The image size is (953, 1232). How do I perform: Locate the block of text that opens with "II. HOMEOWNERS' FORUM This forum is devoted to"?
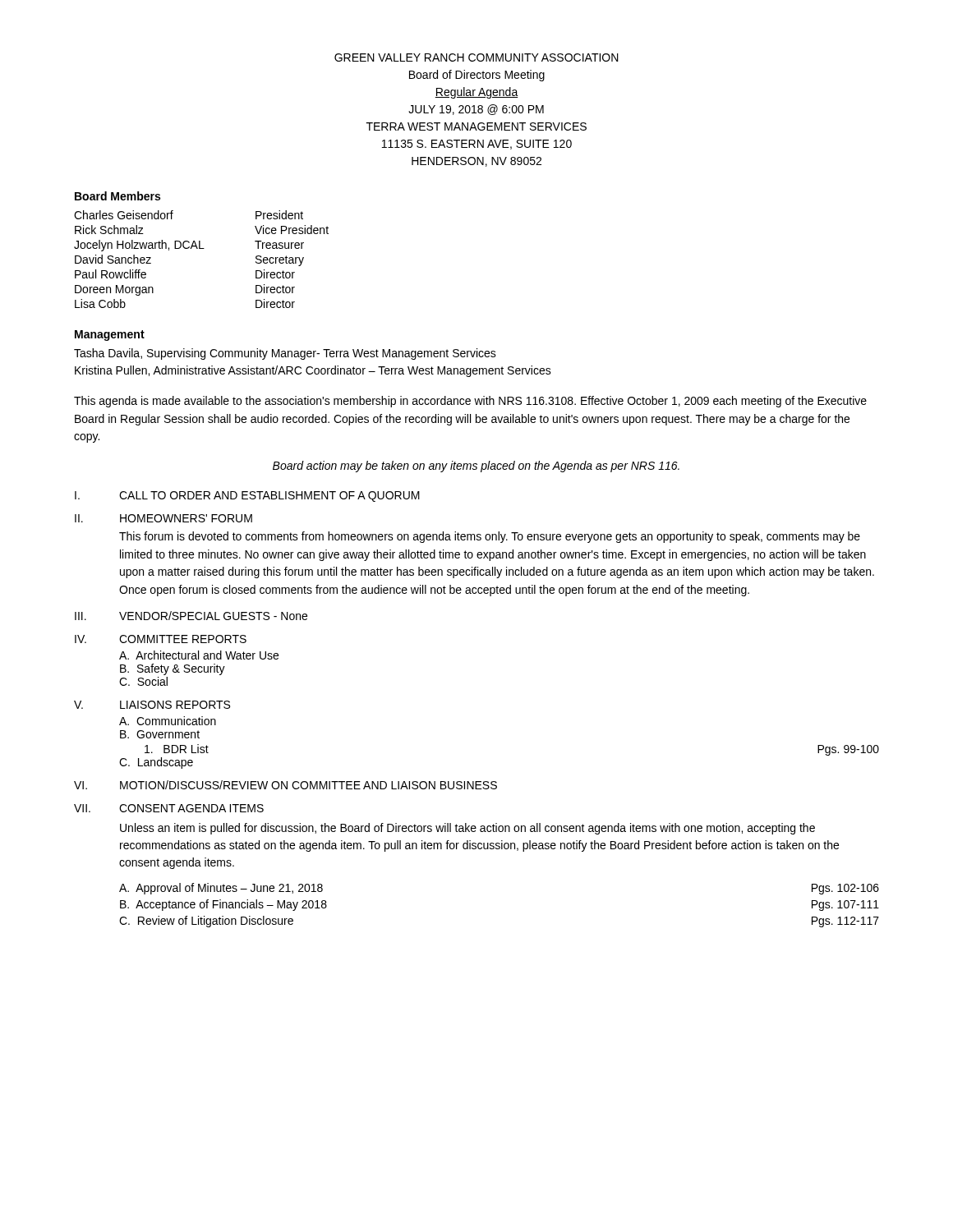pyautogui.click(x=476, y=556)
